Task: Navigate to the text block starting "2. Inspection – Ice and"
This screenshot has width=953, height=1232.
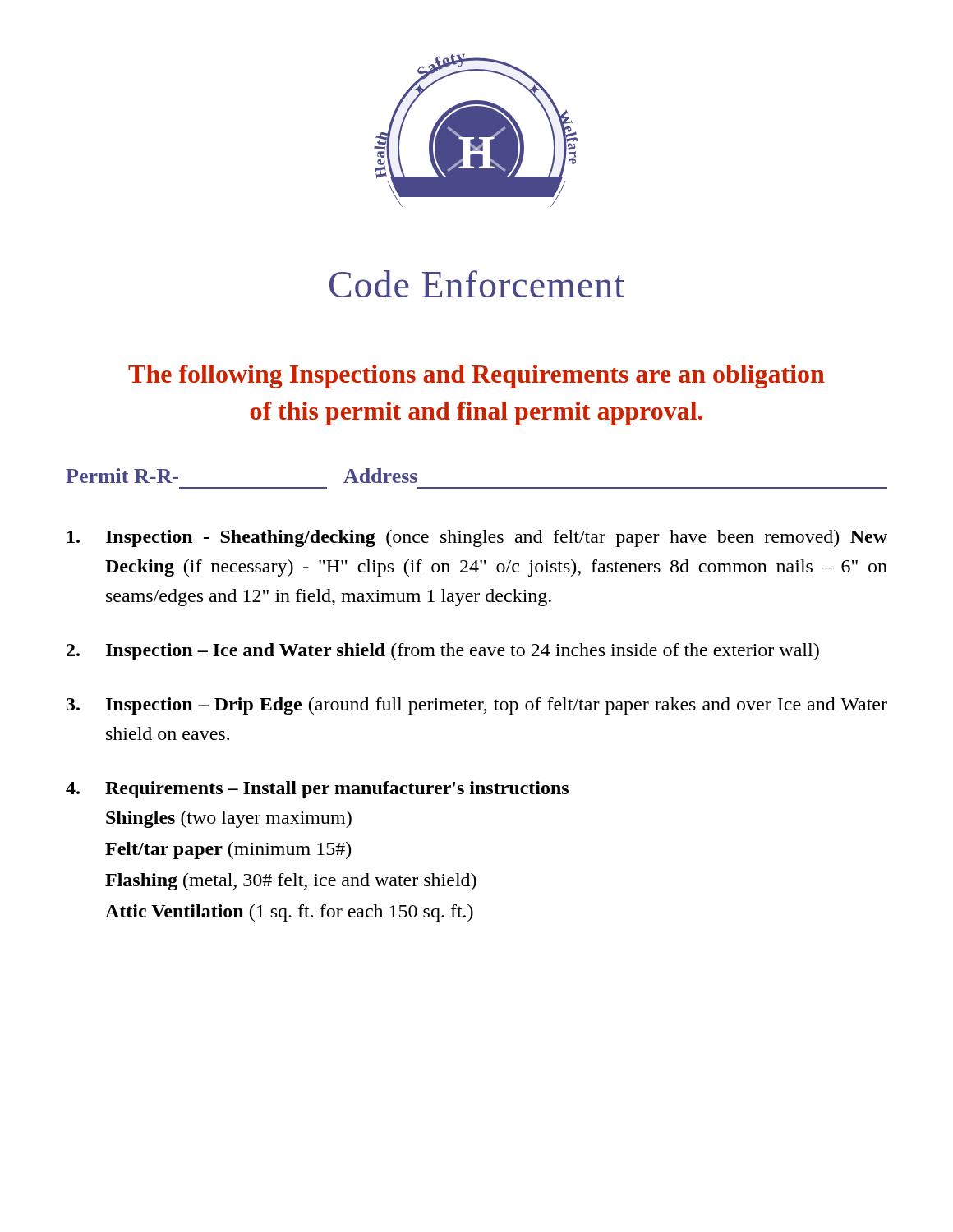Action: 476,649
